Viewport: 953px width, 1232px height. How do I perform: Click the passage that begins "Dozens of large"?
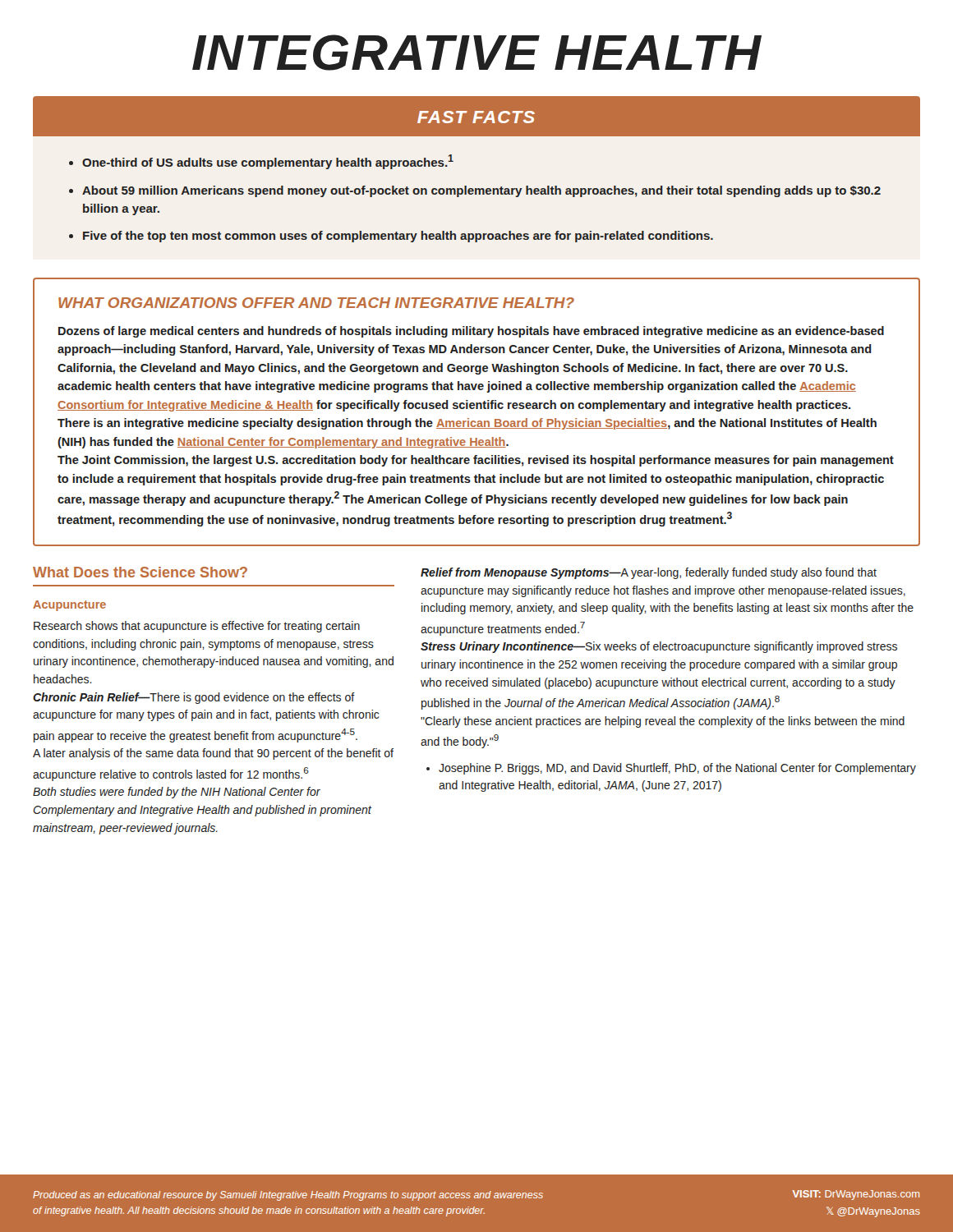click(x=476, y=368)
